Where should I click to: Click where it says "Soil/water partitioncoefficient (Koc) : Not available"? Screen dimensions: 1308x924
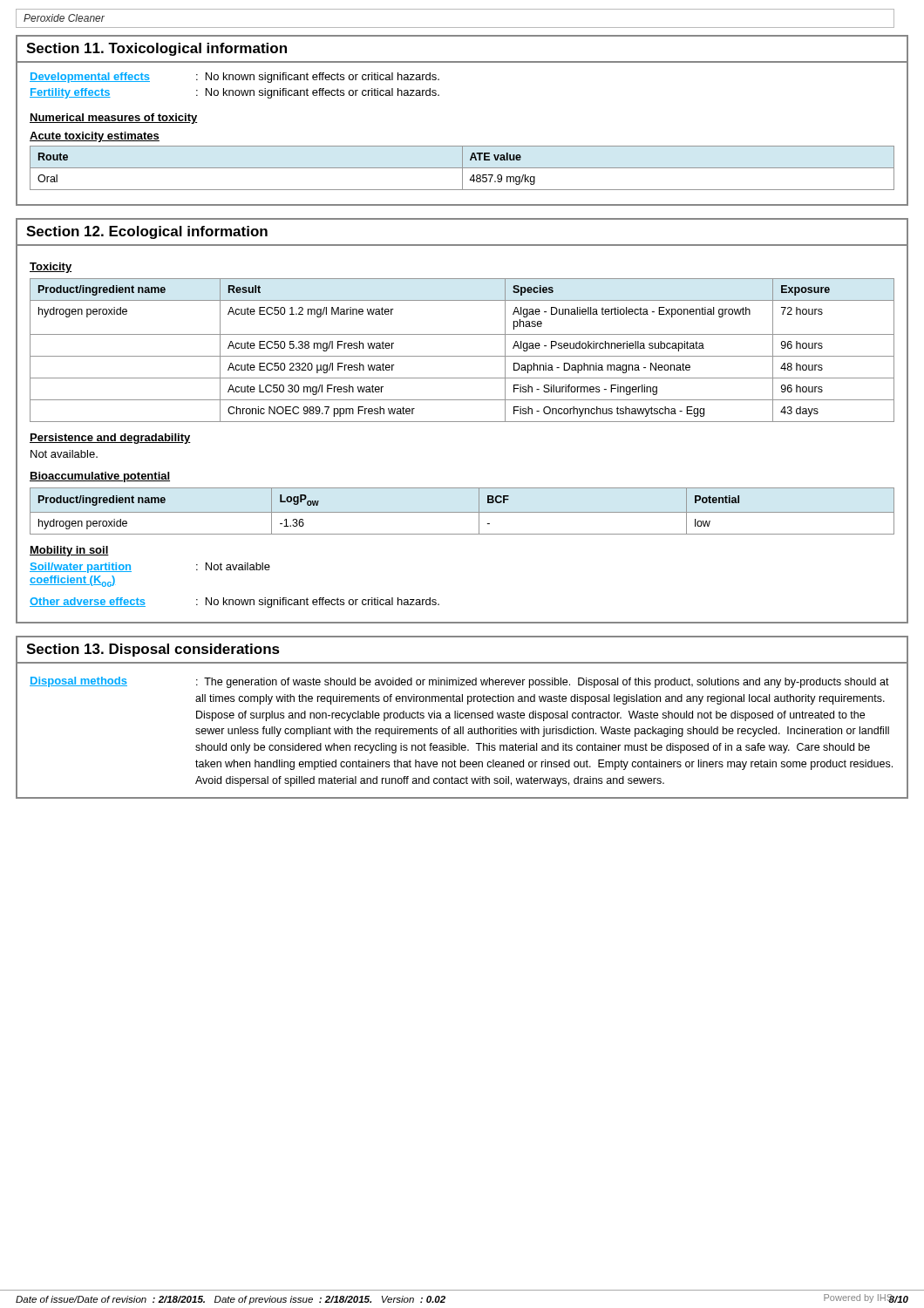point(57,567)
